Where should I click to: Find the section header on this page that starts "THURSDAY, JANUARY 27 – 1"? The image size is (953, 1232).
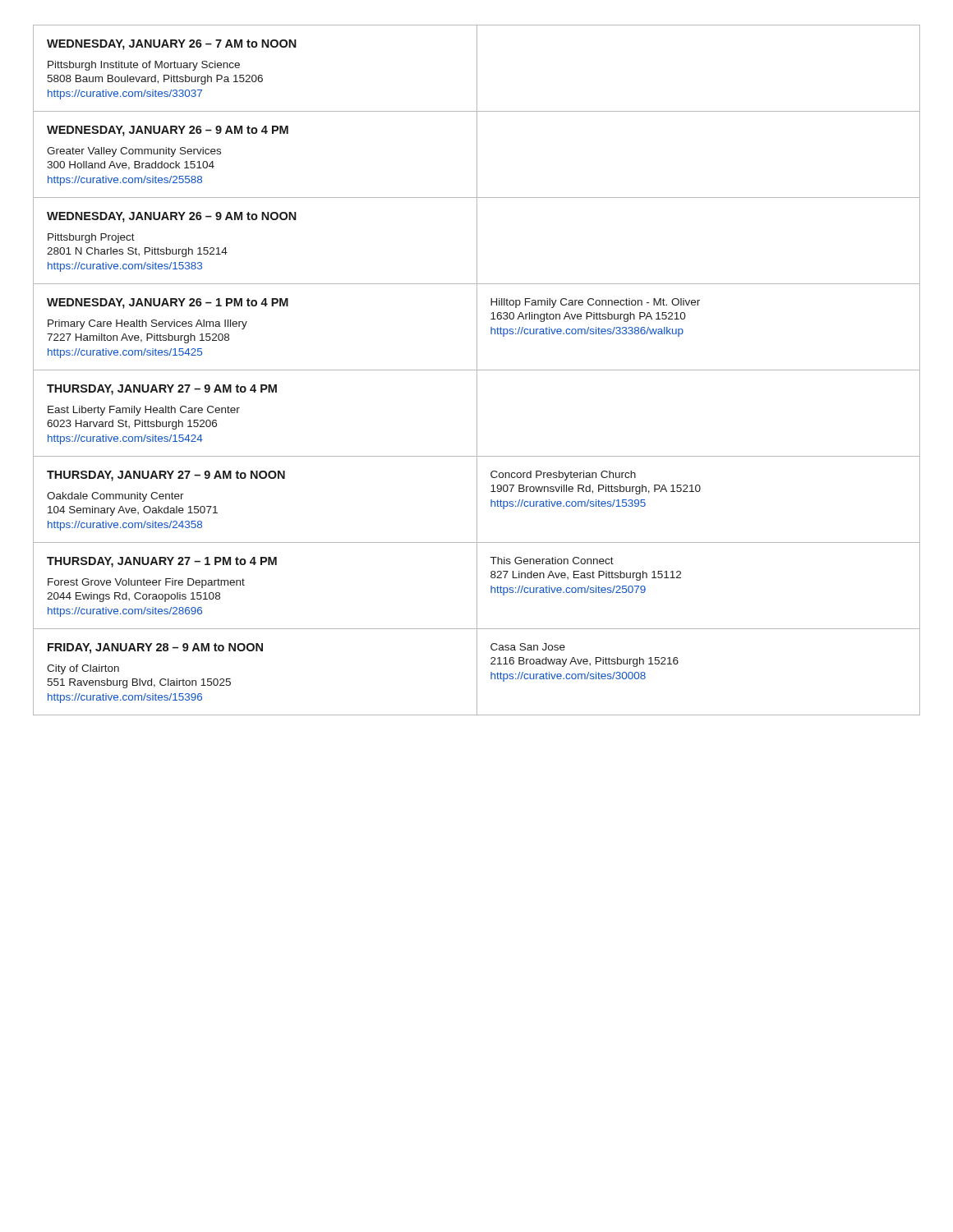[x=162, y=561]
